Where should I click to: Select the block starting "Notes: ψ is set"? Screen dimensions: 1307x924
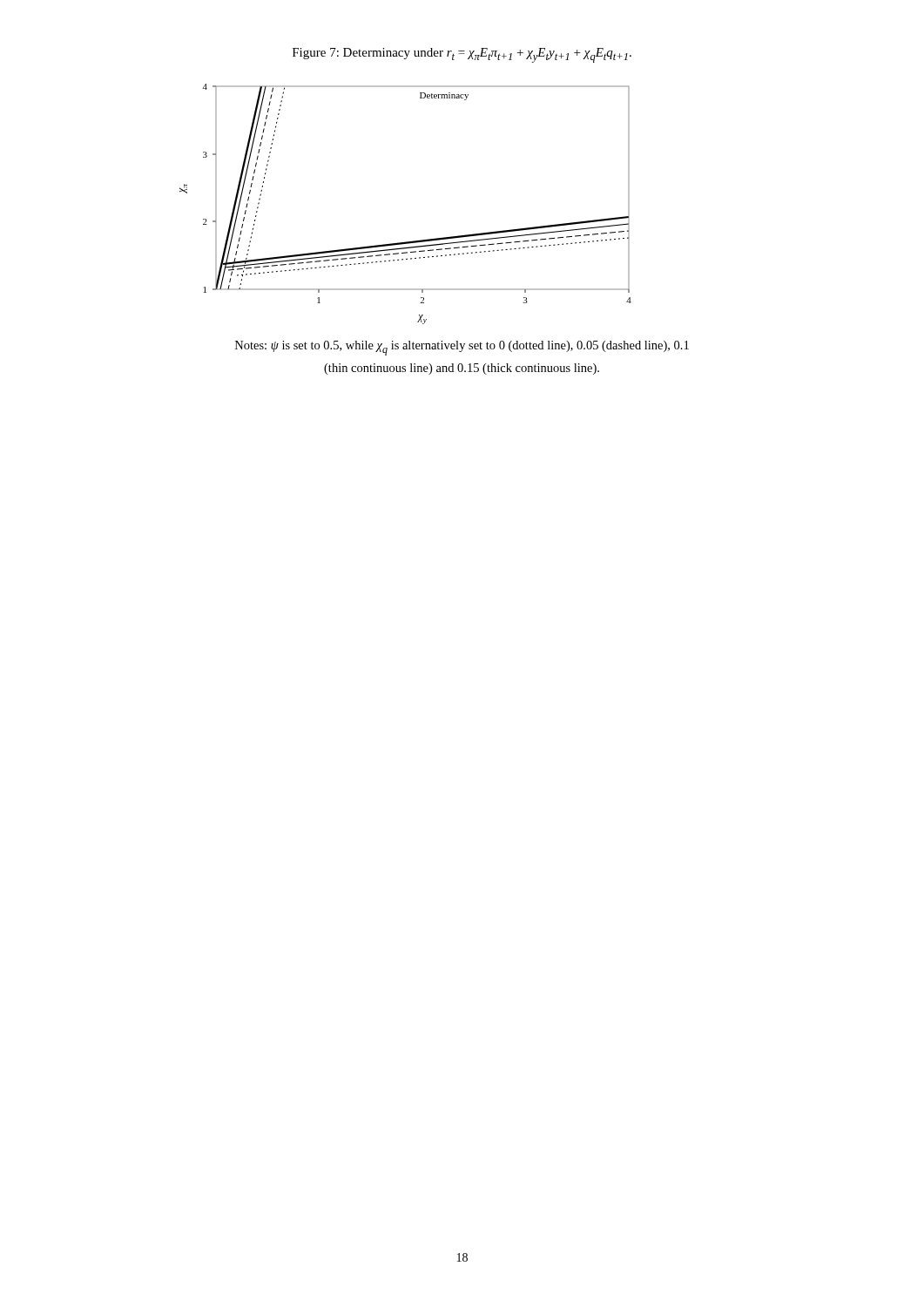click(x=462, y=356)
